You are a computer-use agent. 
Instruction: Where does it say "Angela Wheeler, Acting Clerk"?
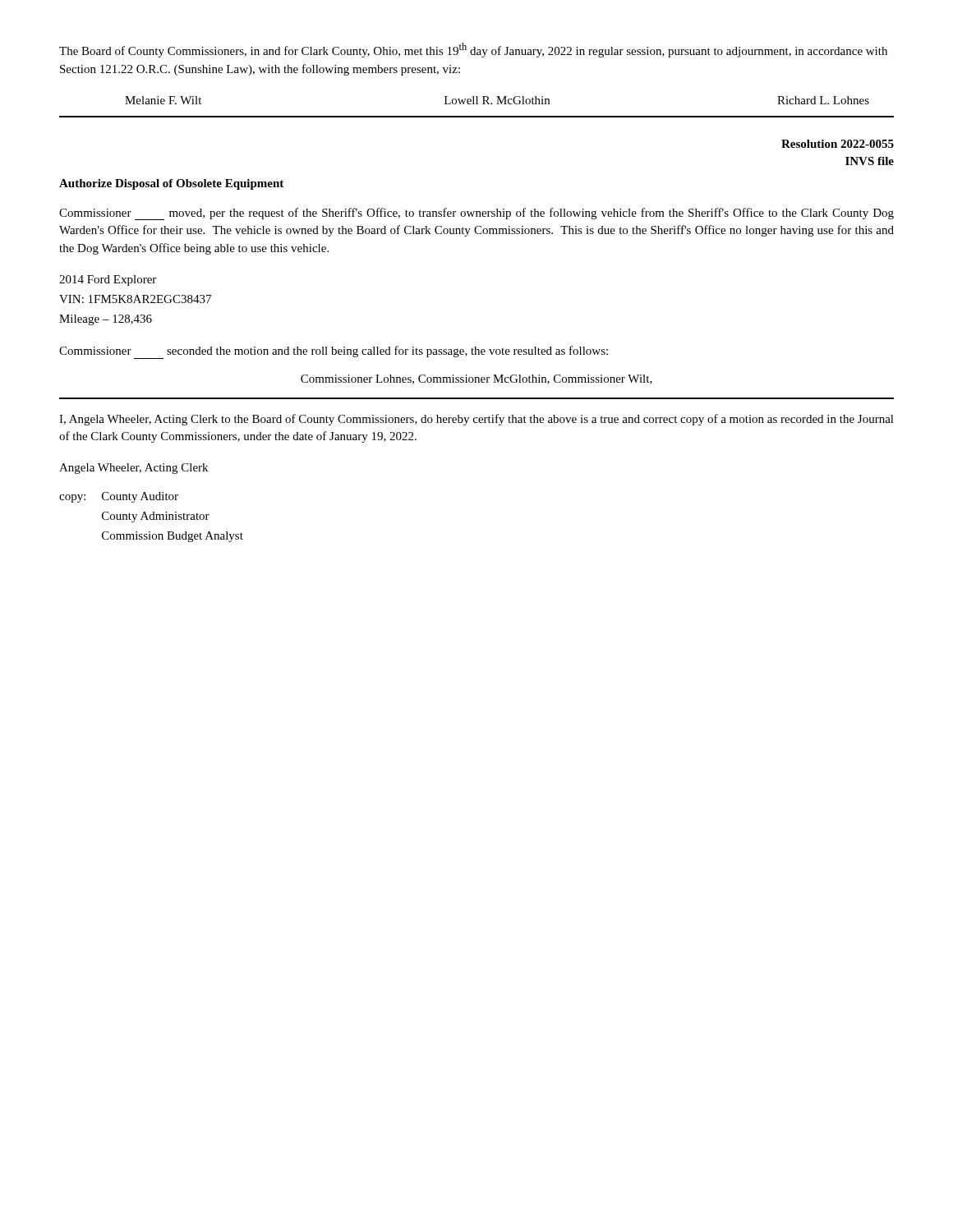[x=134, y=467]
